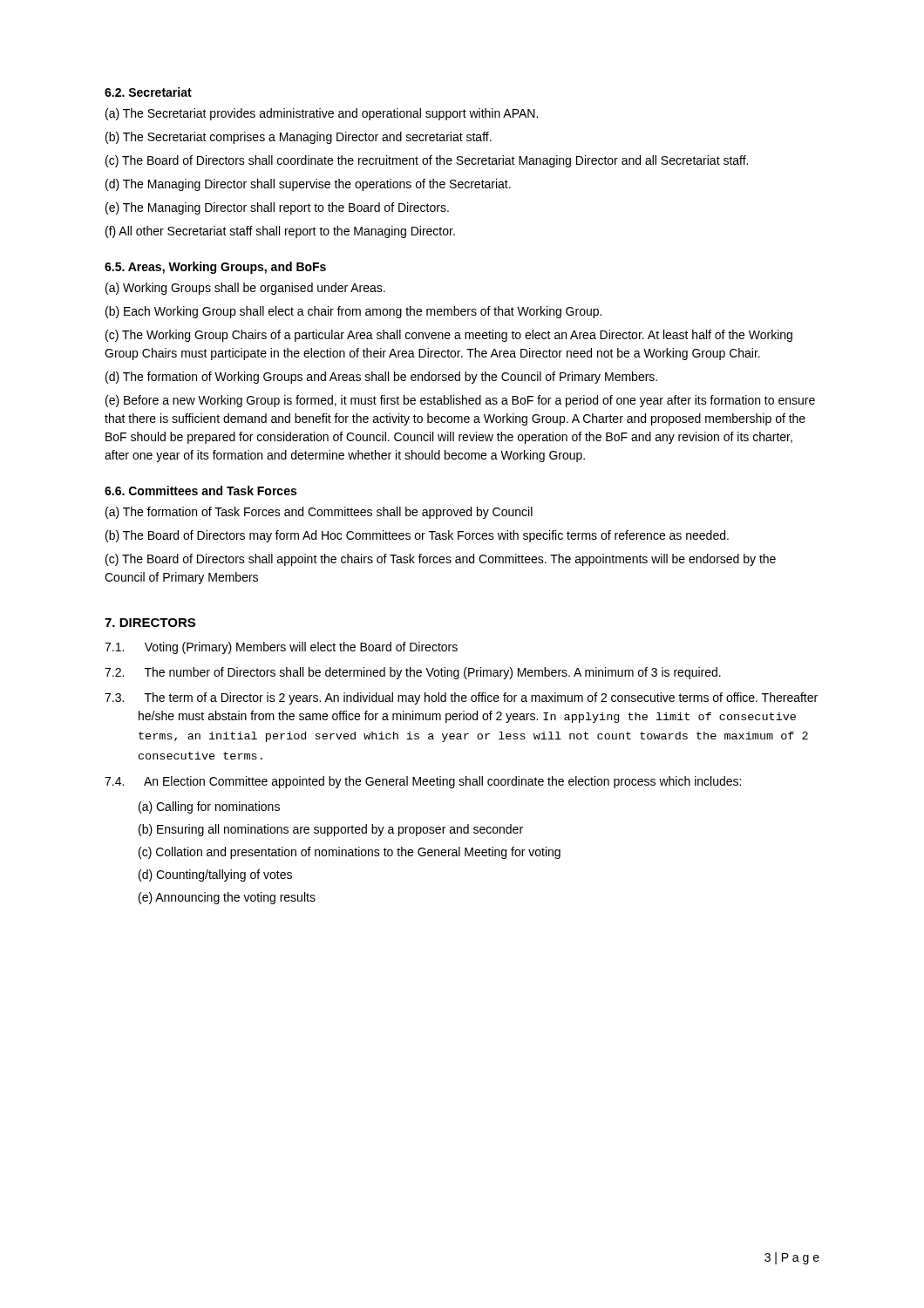Viewport: 924px width, 1308px height.
Task: Find the list item containing "(c) The Working Group"
Action: pos(449,344)
